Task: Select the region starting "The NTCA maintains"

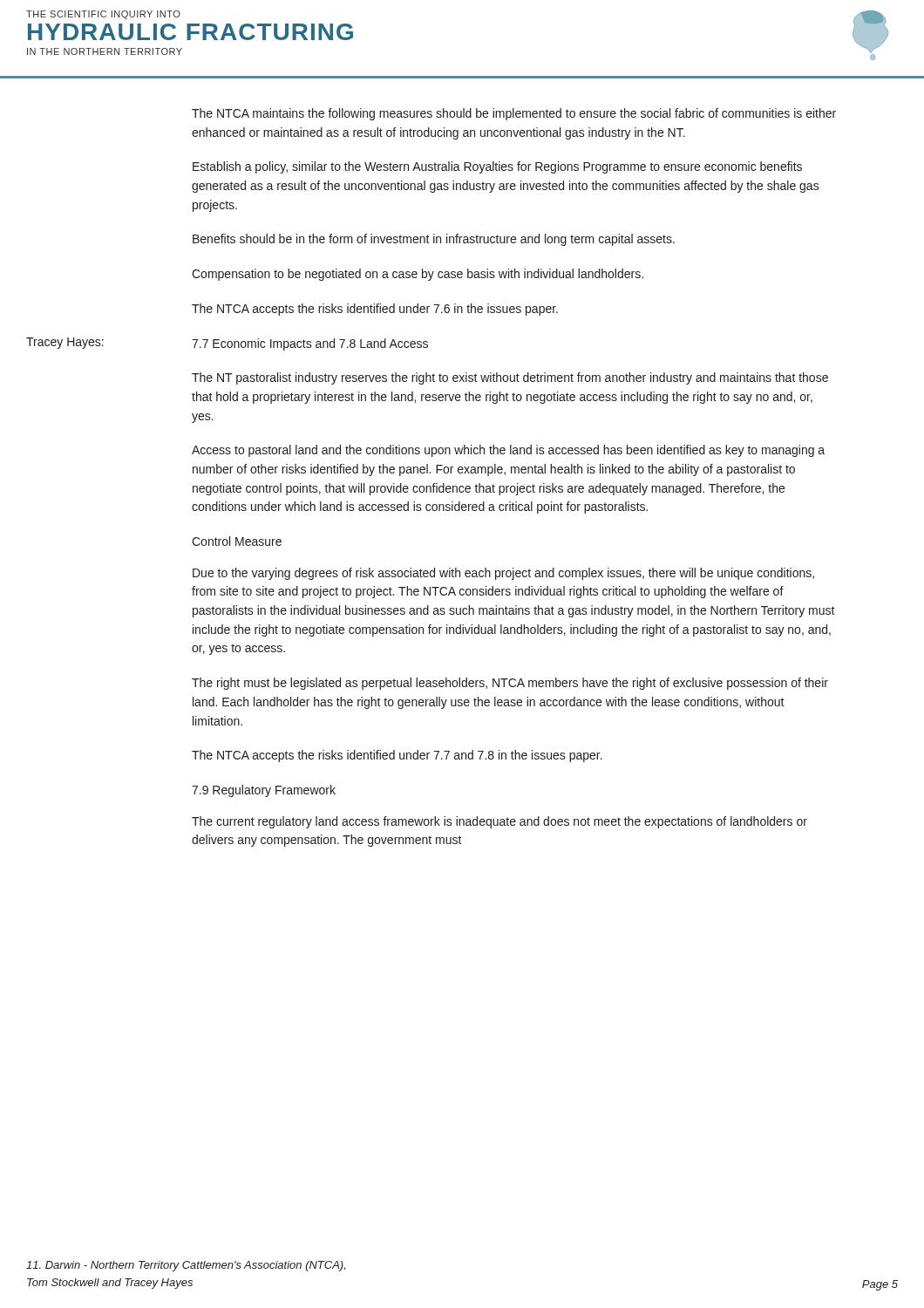Action: point(514,123)
